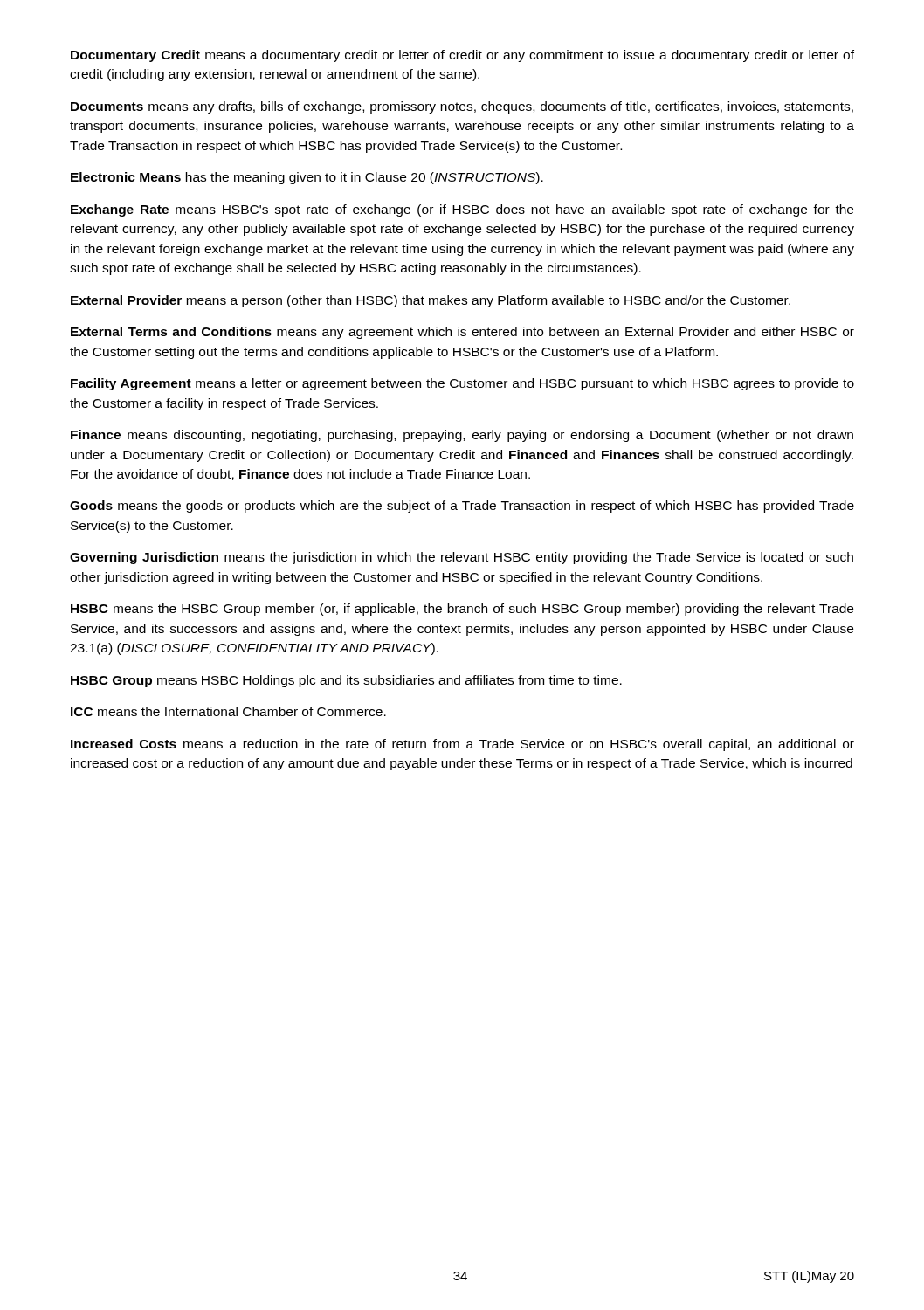This screenshot has width=924, height=1310.
Task: Find the passage starting "External Provider means a"
Action: pyautogui.click(x=431, y=300)
